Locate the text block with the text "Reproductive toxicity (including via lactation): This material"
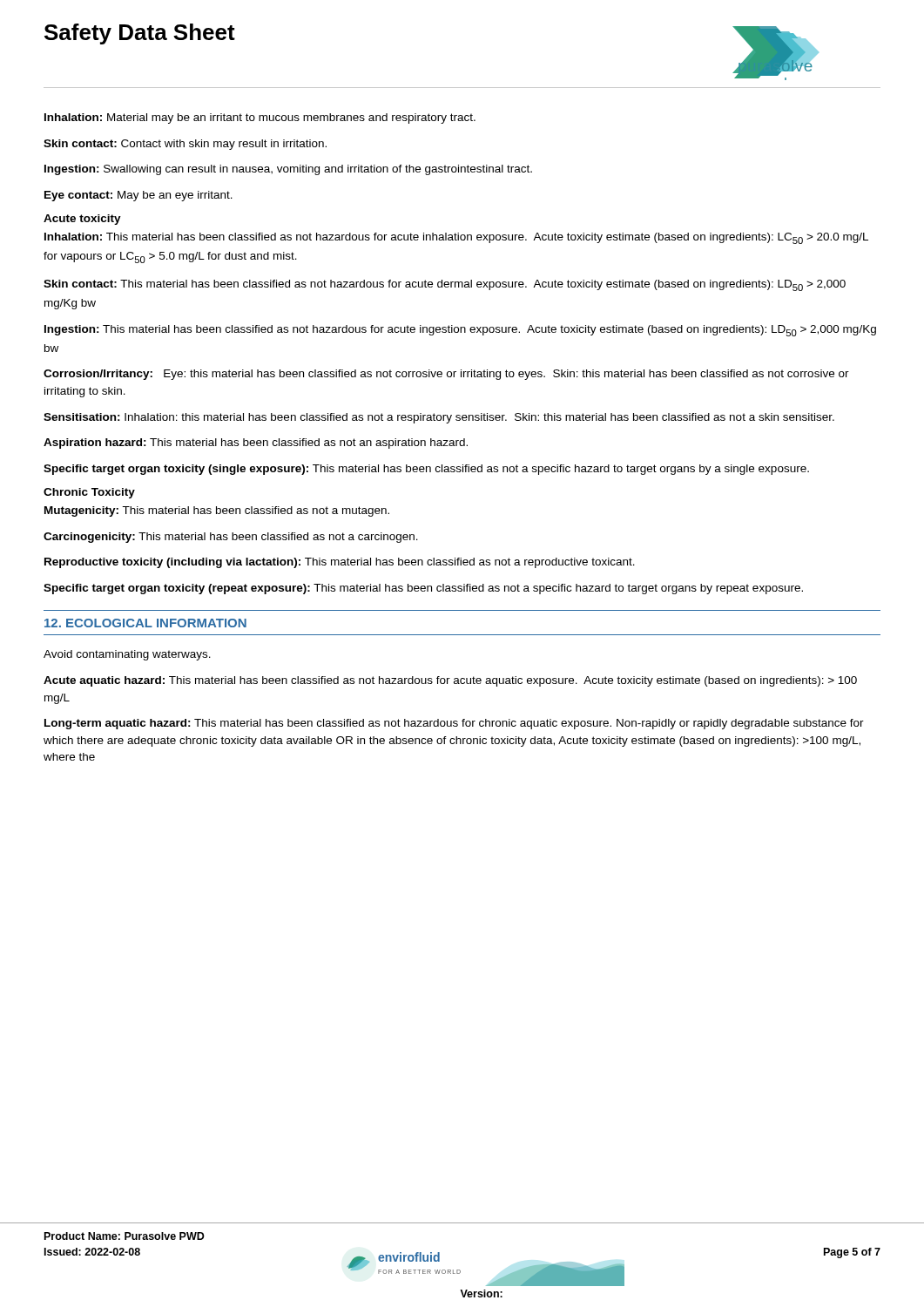The width and height of the screenshot is (924, 1307). click(339, 562)
